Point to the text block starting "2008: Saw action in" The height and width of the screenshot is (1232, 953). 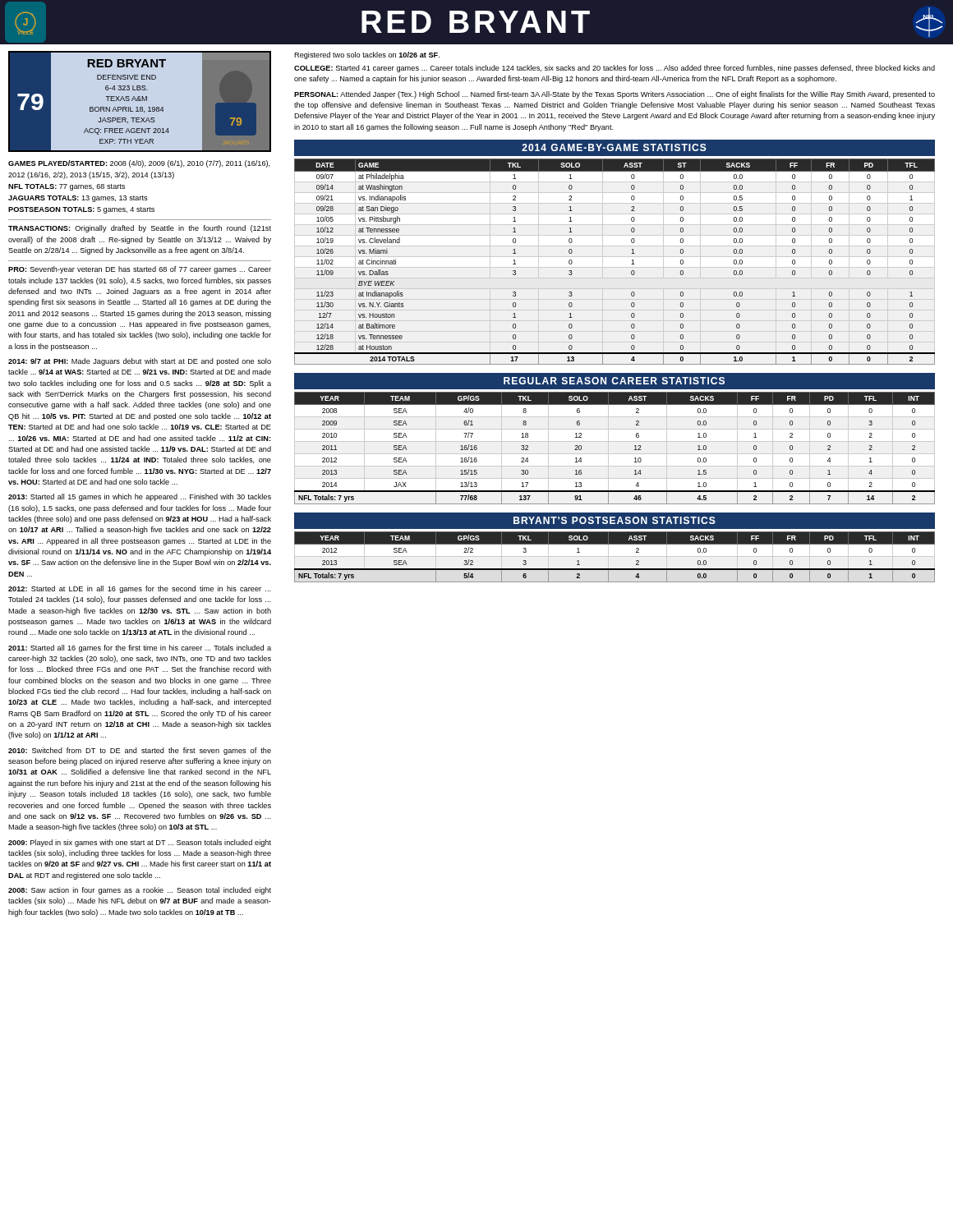point(140,901)
